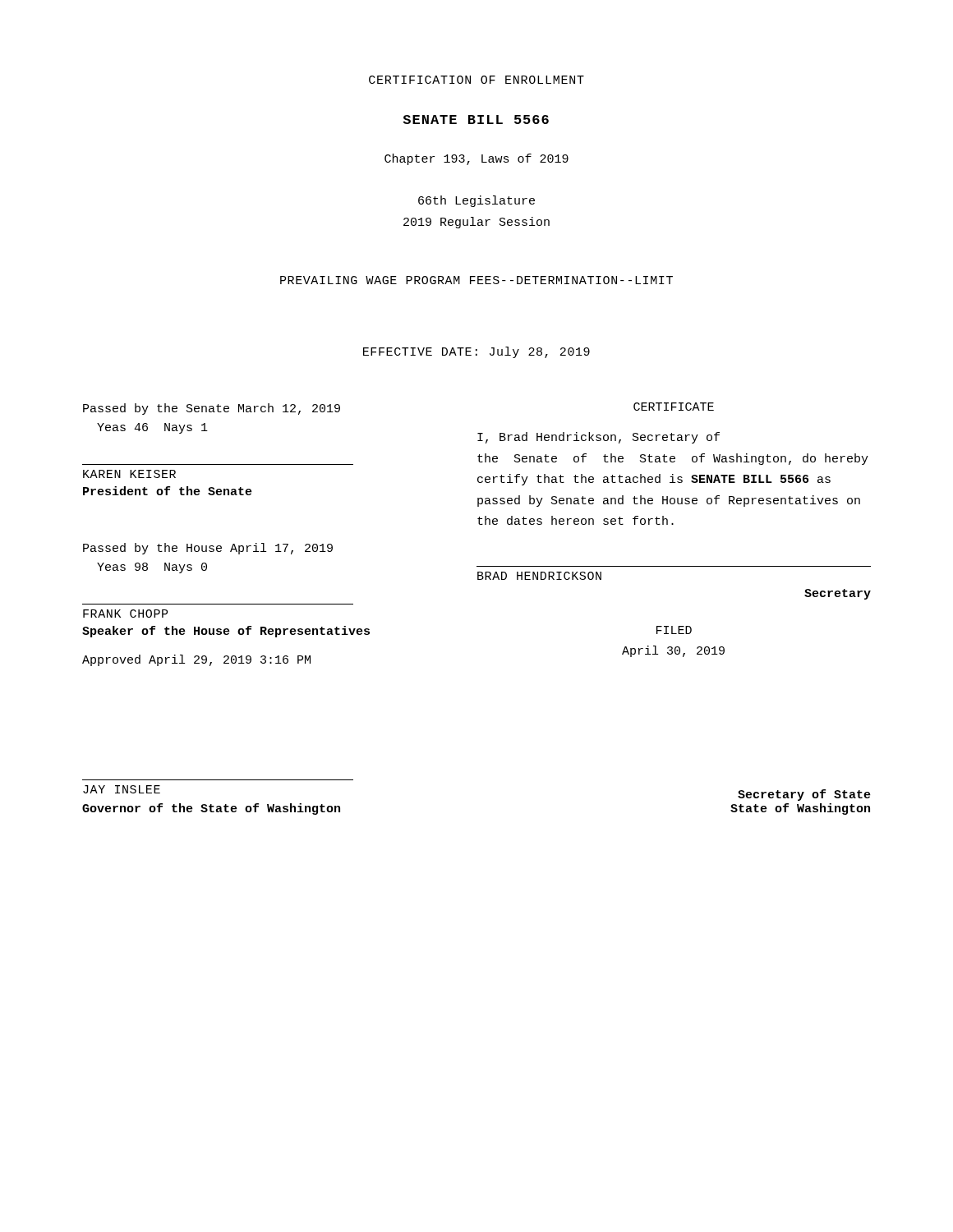Viewport: 953px width, 1232px height.
Task: Click on the text block starting "Speaker of the House"
Action: (x=226, y=632)
